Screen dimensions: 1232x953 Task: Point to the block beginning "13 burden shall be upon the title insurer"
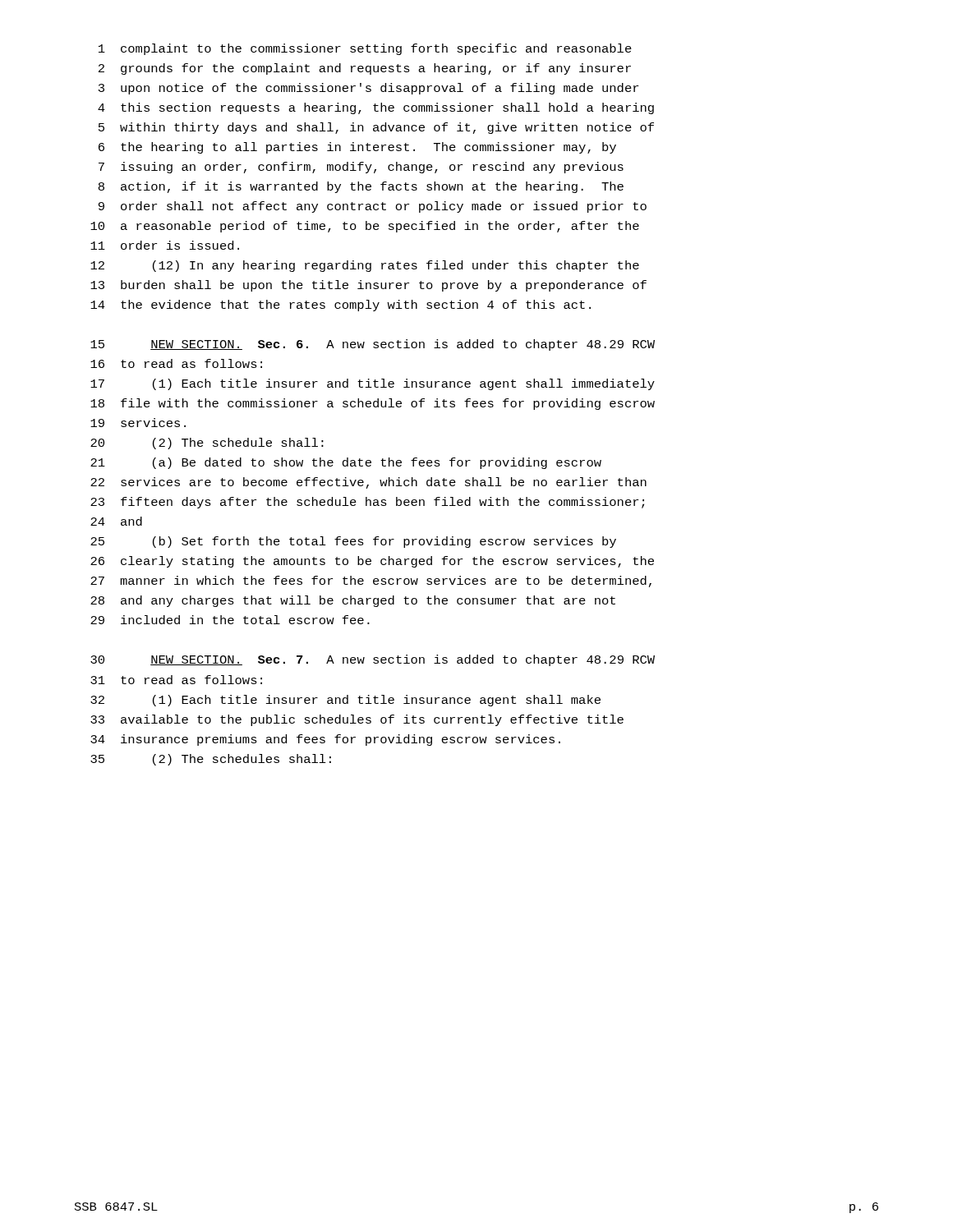476,286
